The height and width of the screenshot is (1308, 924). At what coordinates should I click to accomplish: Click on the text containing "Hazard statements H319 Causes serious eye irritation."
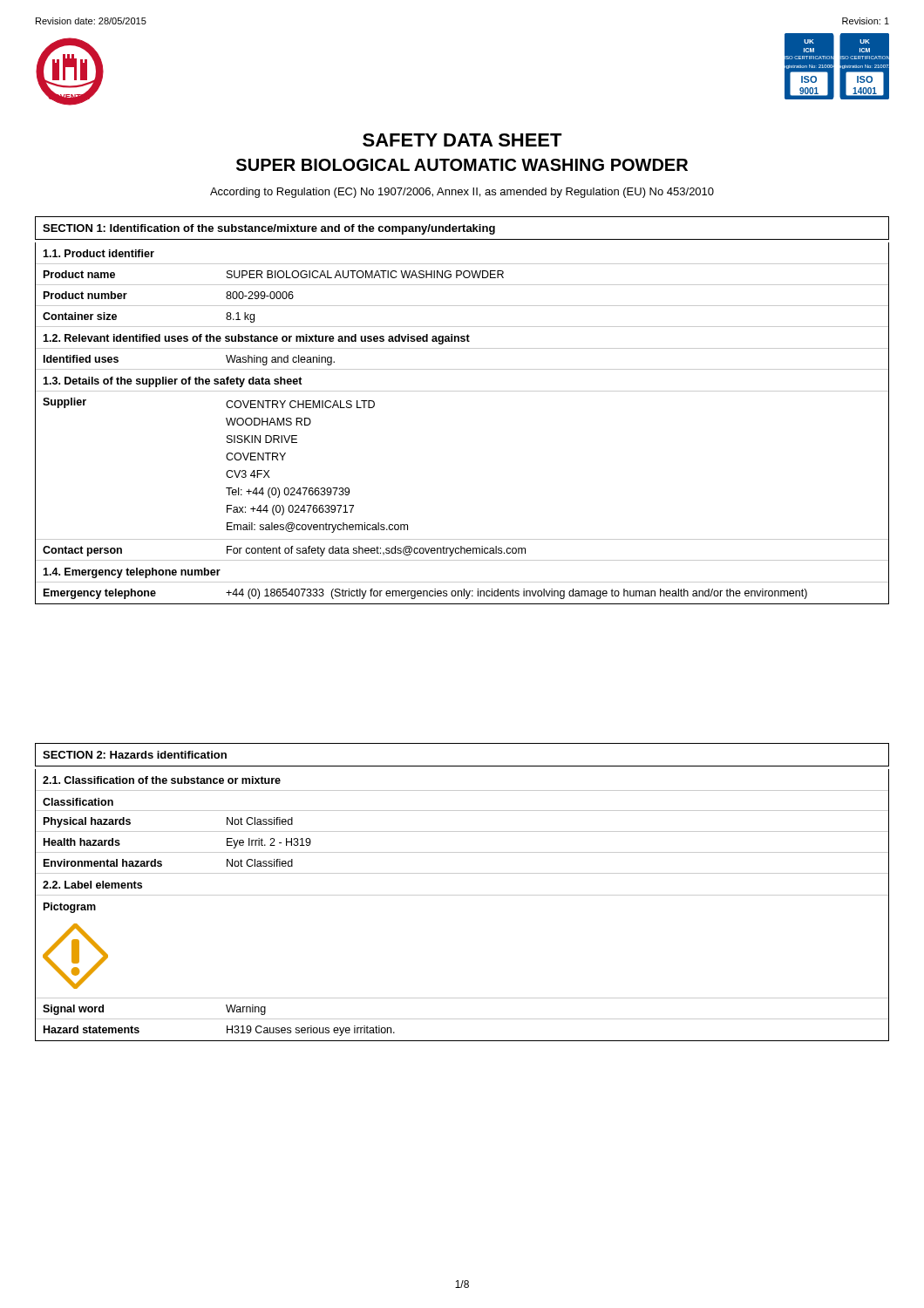[x=462, y=1030]
